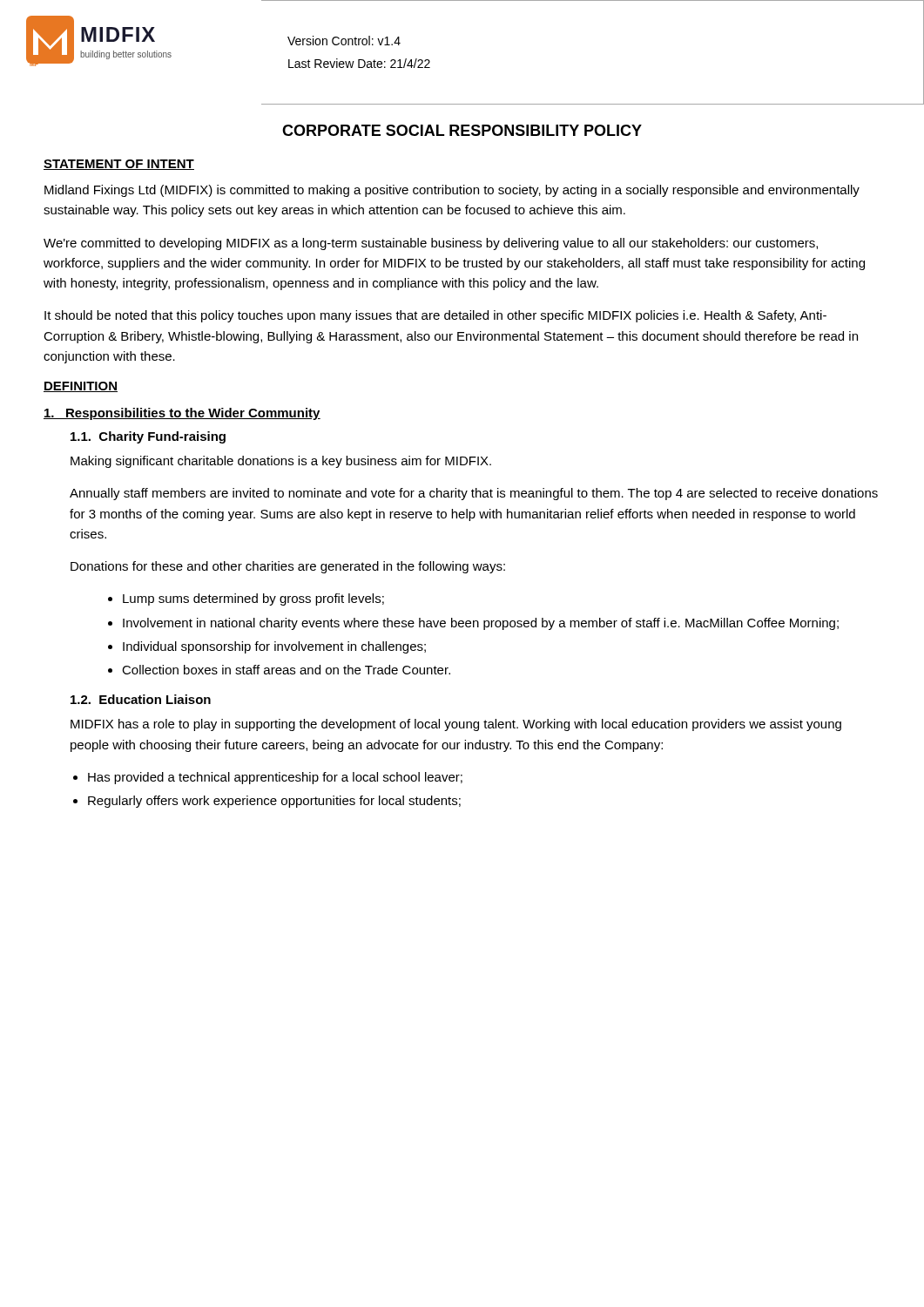Click where it says "Regularly offers work experience opportunities for local students;"

(274, 800)
